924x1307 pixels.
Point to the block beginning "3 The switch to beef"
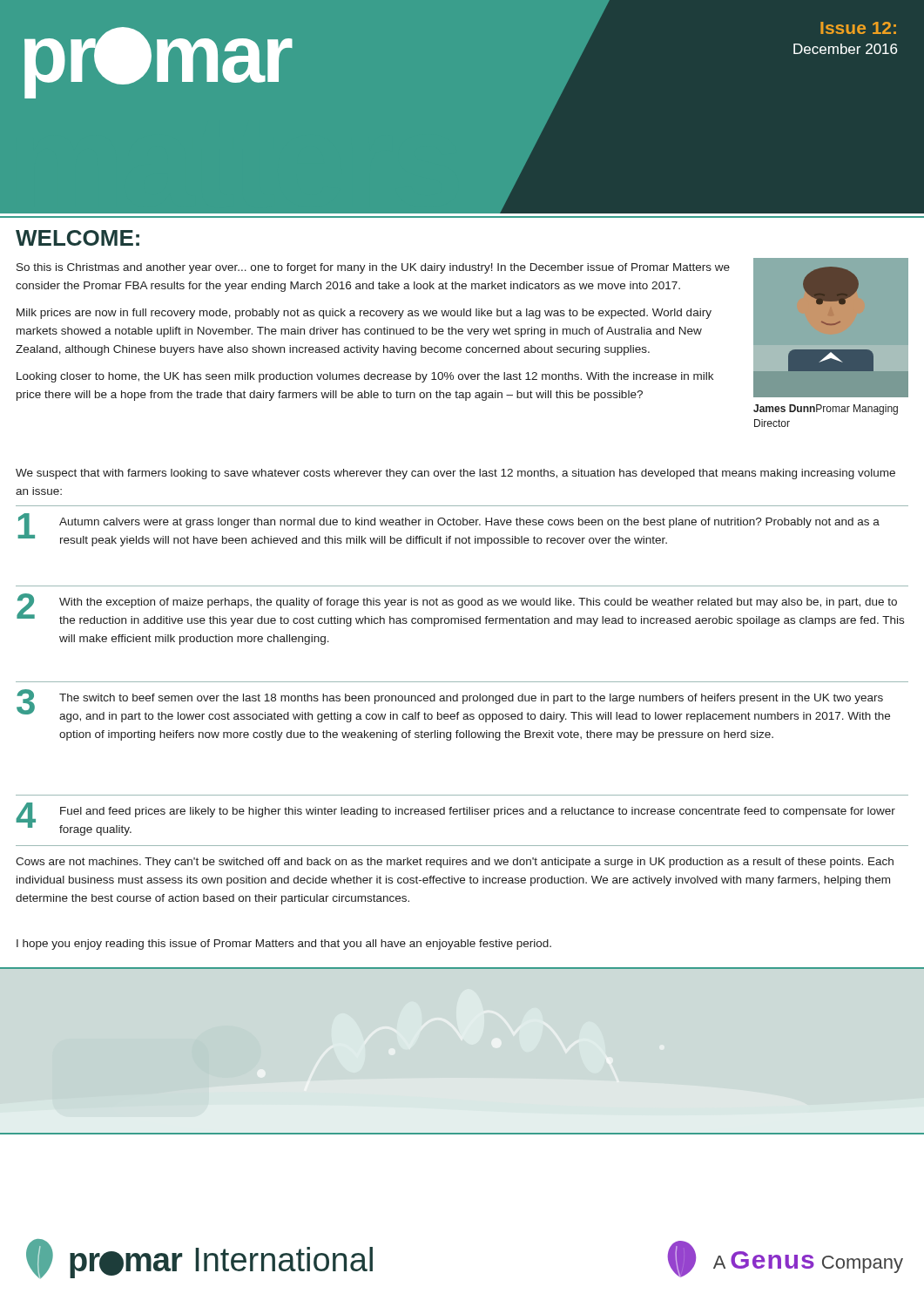tap(462, 714)
